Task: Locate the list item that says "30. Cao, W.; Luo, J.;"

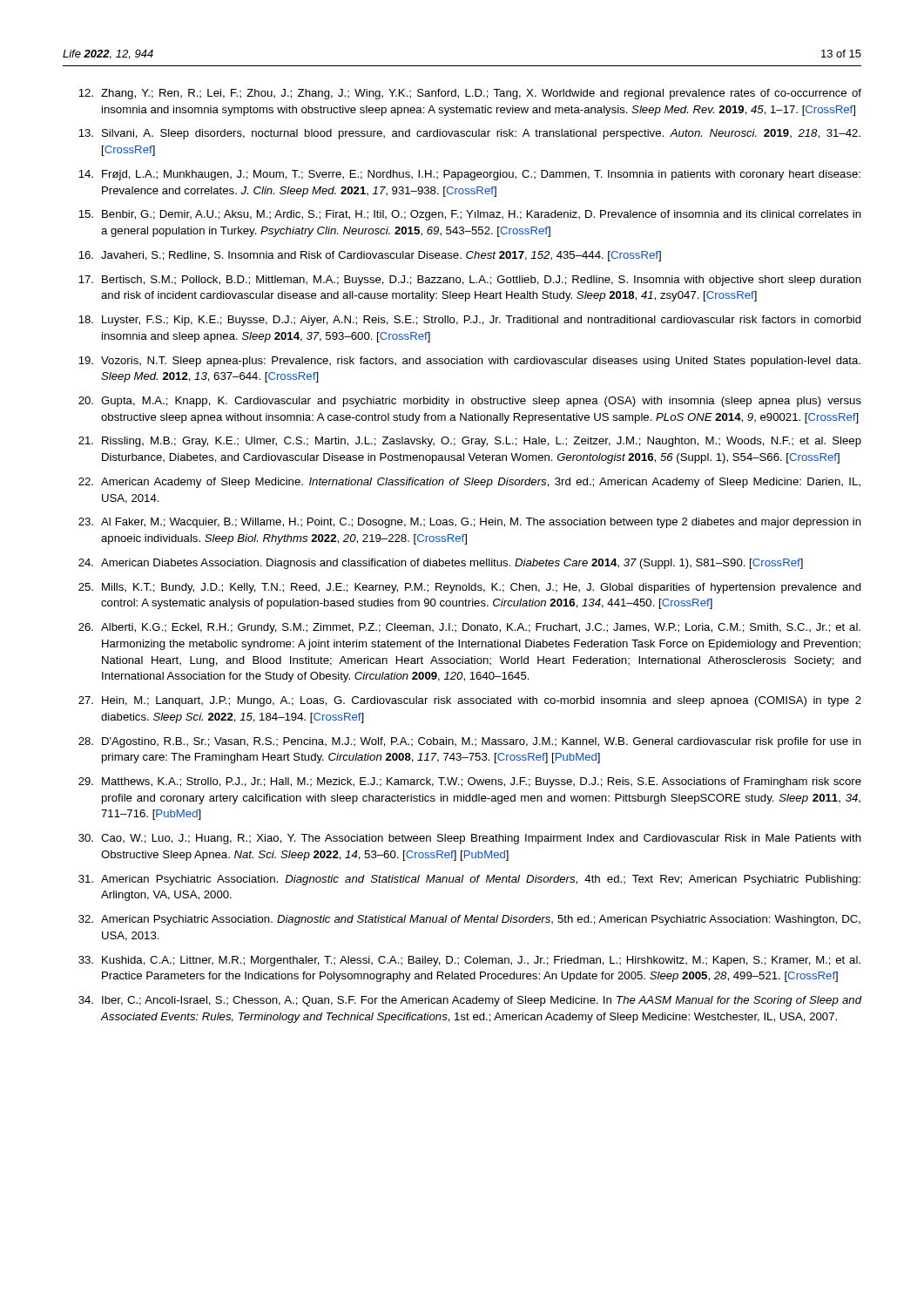Action: tap(462, 847)
